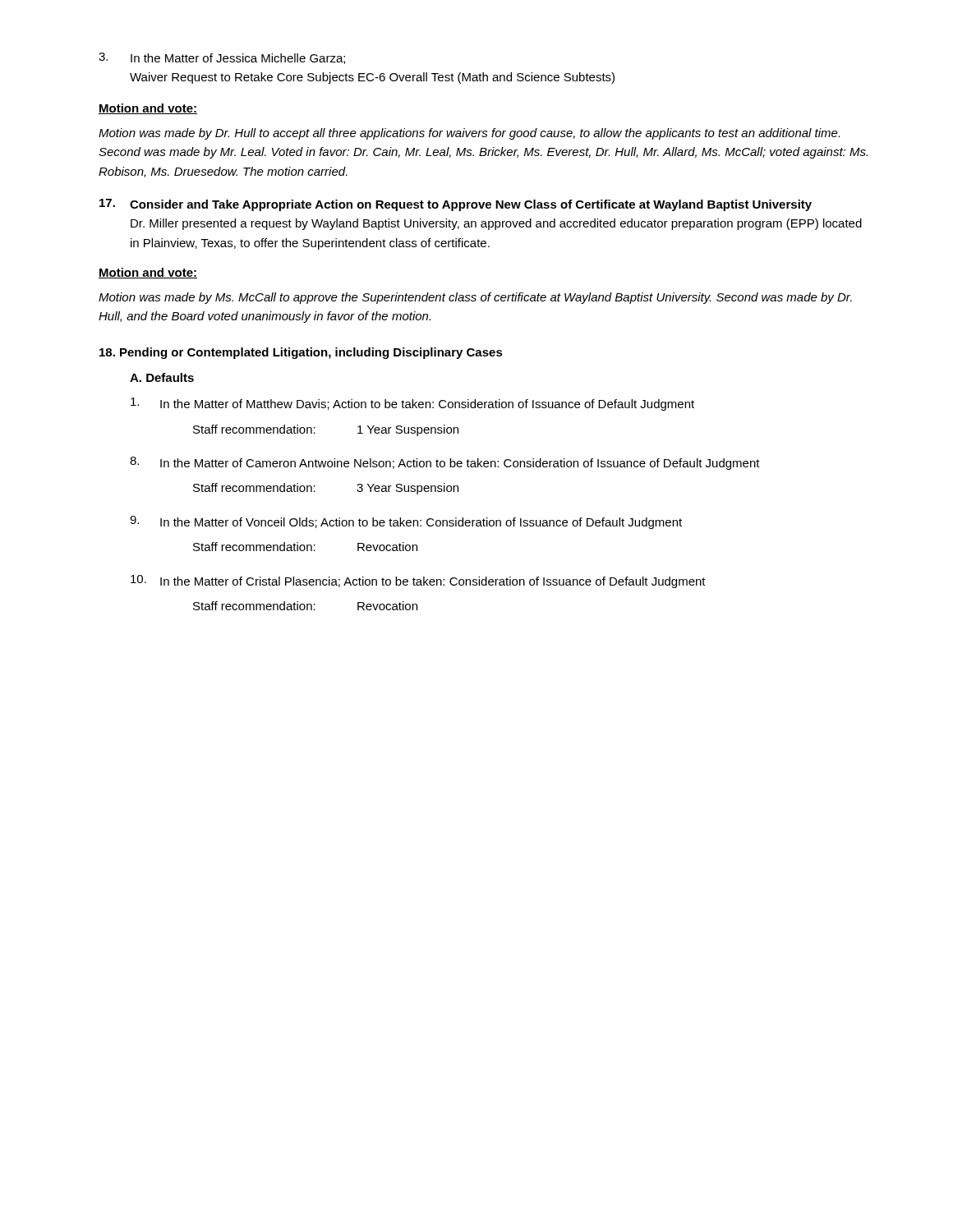Viewport: 953px width, 1232px height.
Task: Click on the list item that reads "10. In the Matter of Cristal"
Action: (x=418, y=581)
